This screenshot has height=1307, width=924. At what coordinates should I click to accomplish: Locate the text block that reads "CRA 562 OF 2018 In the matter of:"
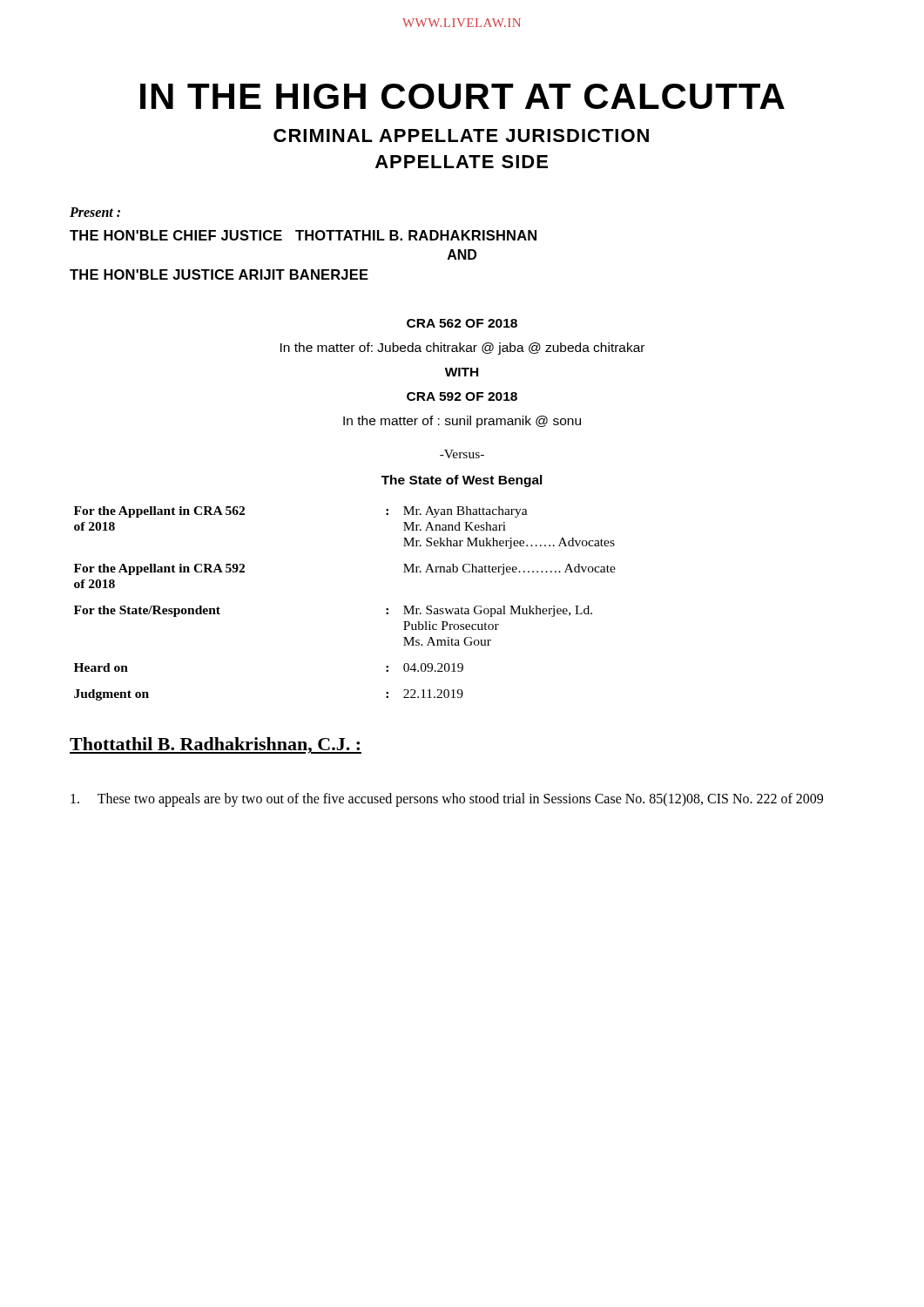point(462,372)
